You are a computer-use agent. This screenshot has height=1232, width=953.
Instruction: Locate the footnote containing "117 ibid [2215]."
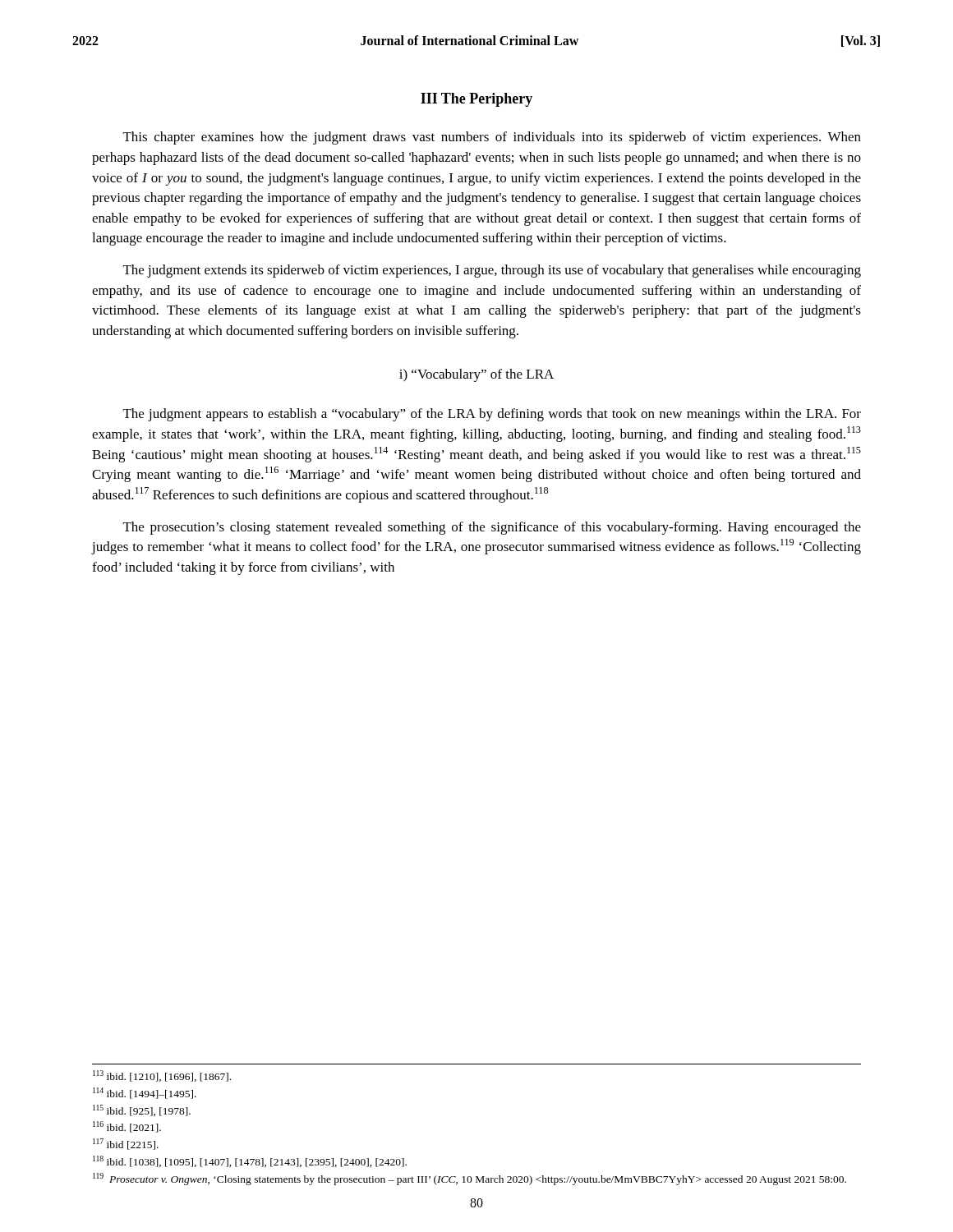point(125,1144)
